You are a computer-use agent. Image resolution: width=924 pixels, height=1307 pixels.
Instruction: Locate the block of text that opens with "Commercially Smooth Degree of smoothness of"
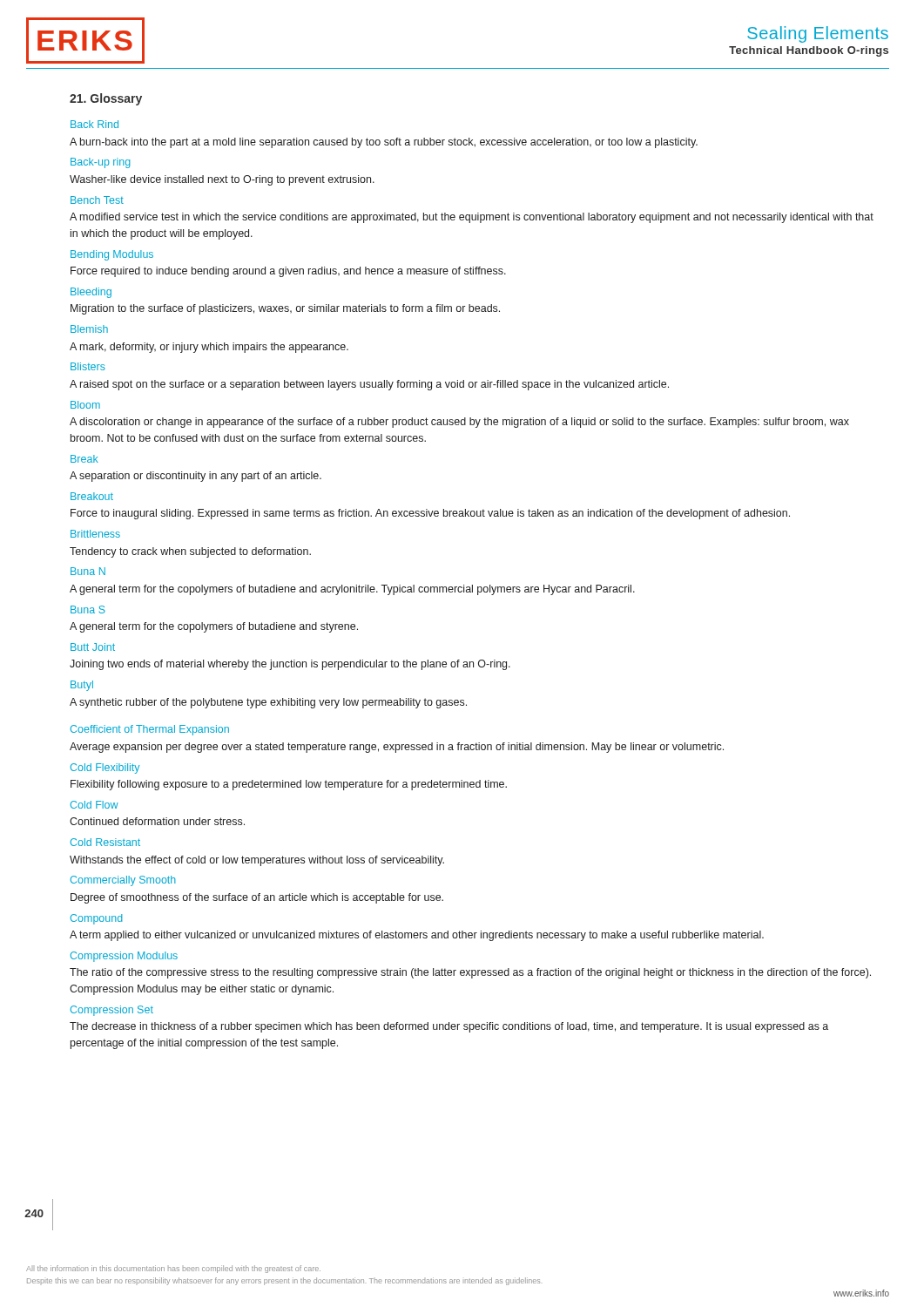(x=123, y=881)
